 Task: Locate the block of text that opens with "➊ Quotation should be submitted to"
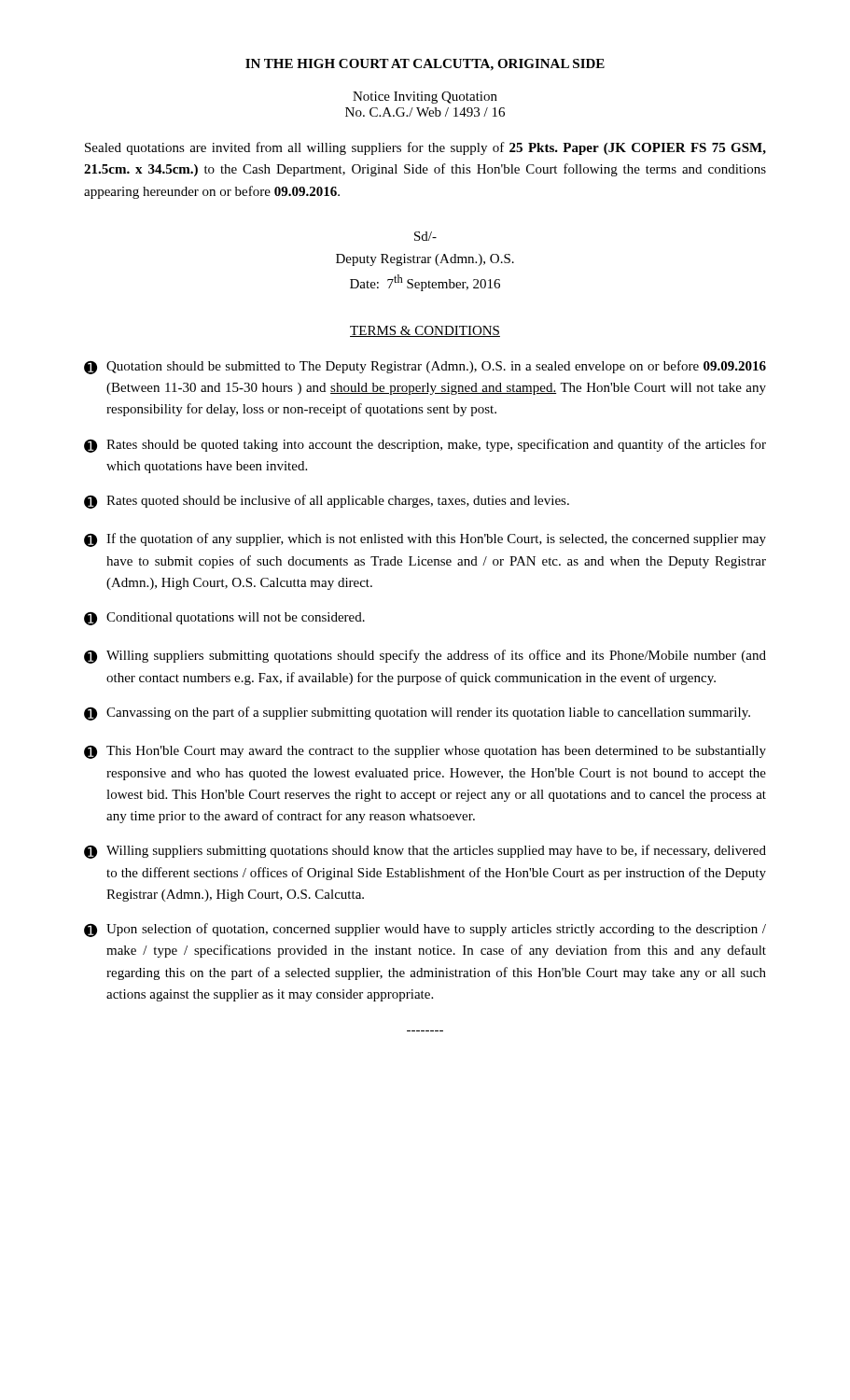coord(425,388)
